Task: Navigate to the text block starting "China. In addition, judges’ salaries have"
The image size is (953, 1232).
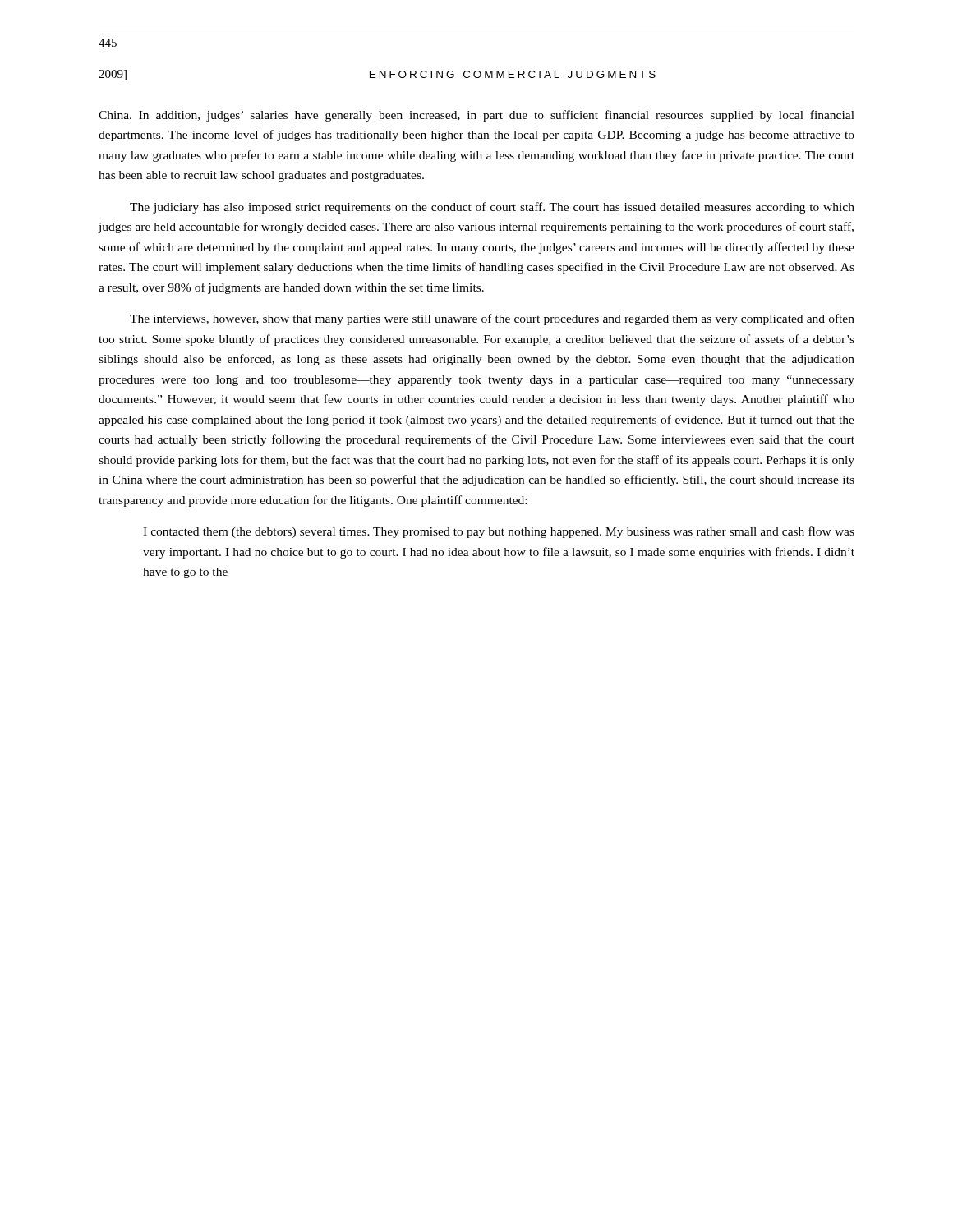Action: [476, 145]
